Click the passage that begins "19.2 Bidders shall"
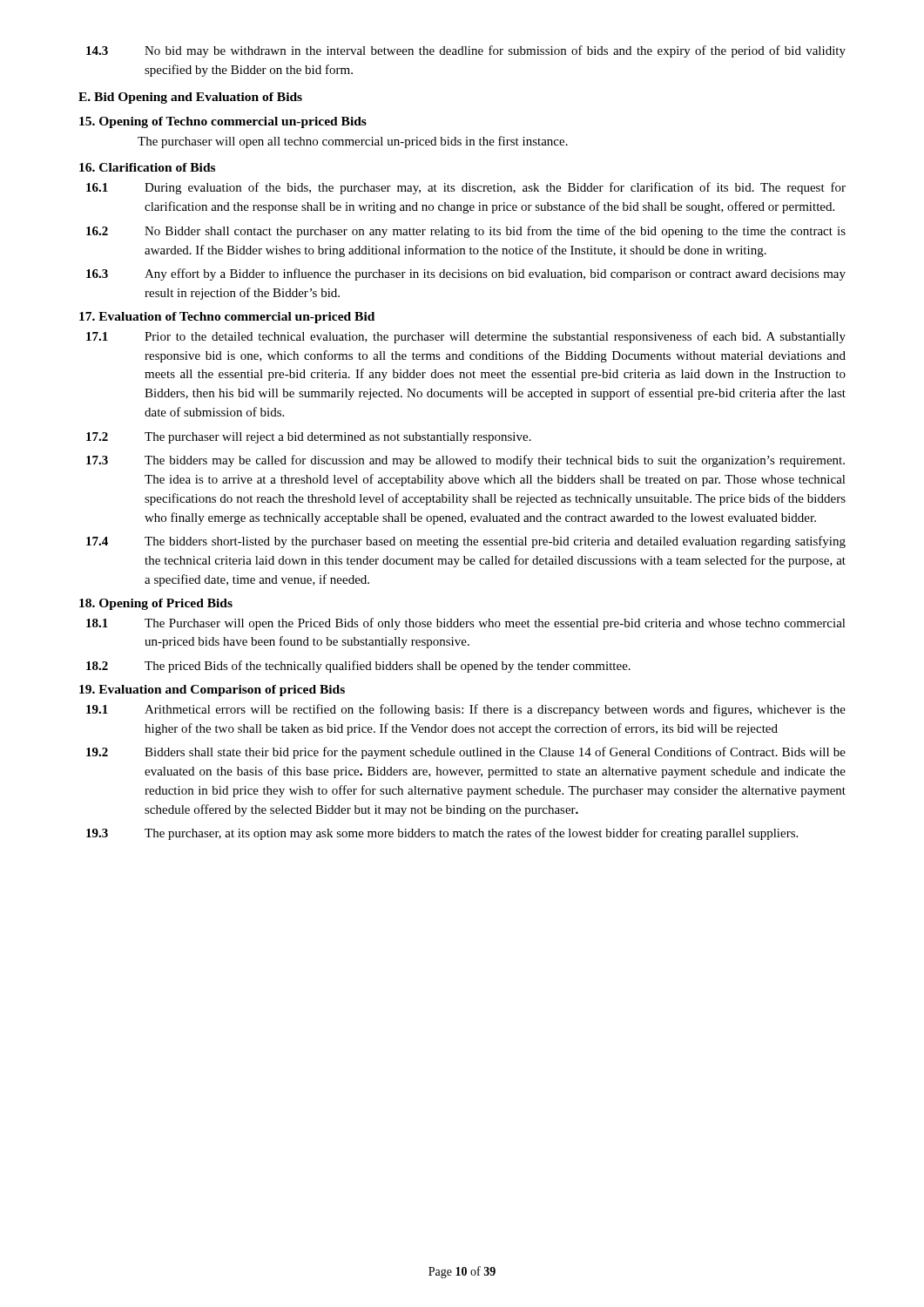The image size is (924, 1307). point(462,781)
